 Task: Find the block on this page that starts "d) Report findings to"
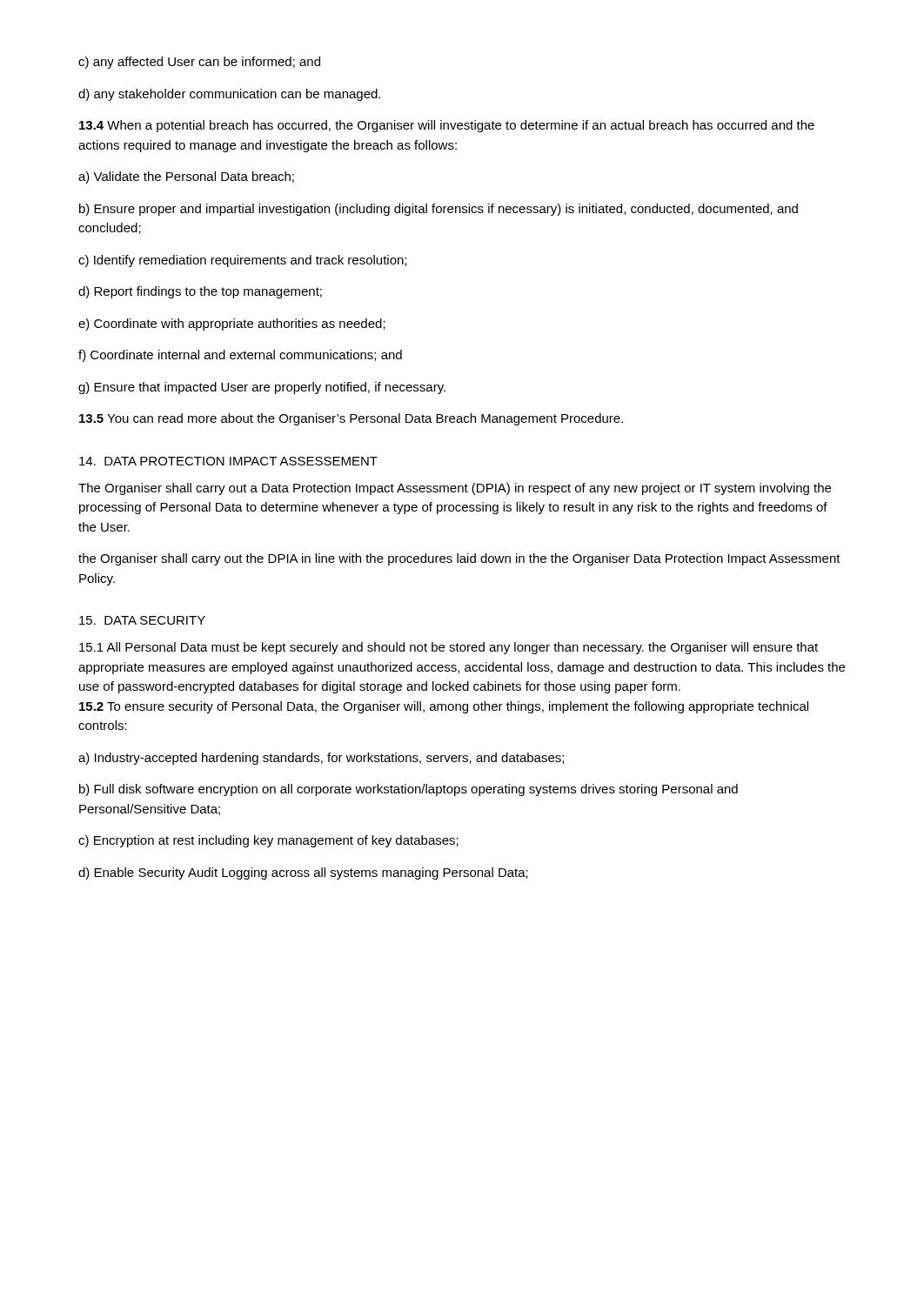(x=201, y=291)
